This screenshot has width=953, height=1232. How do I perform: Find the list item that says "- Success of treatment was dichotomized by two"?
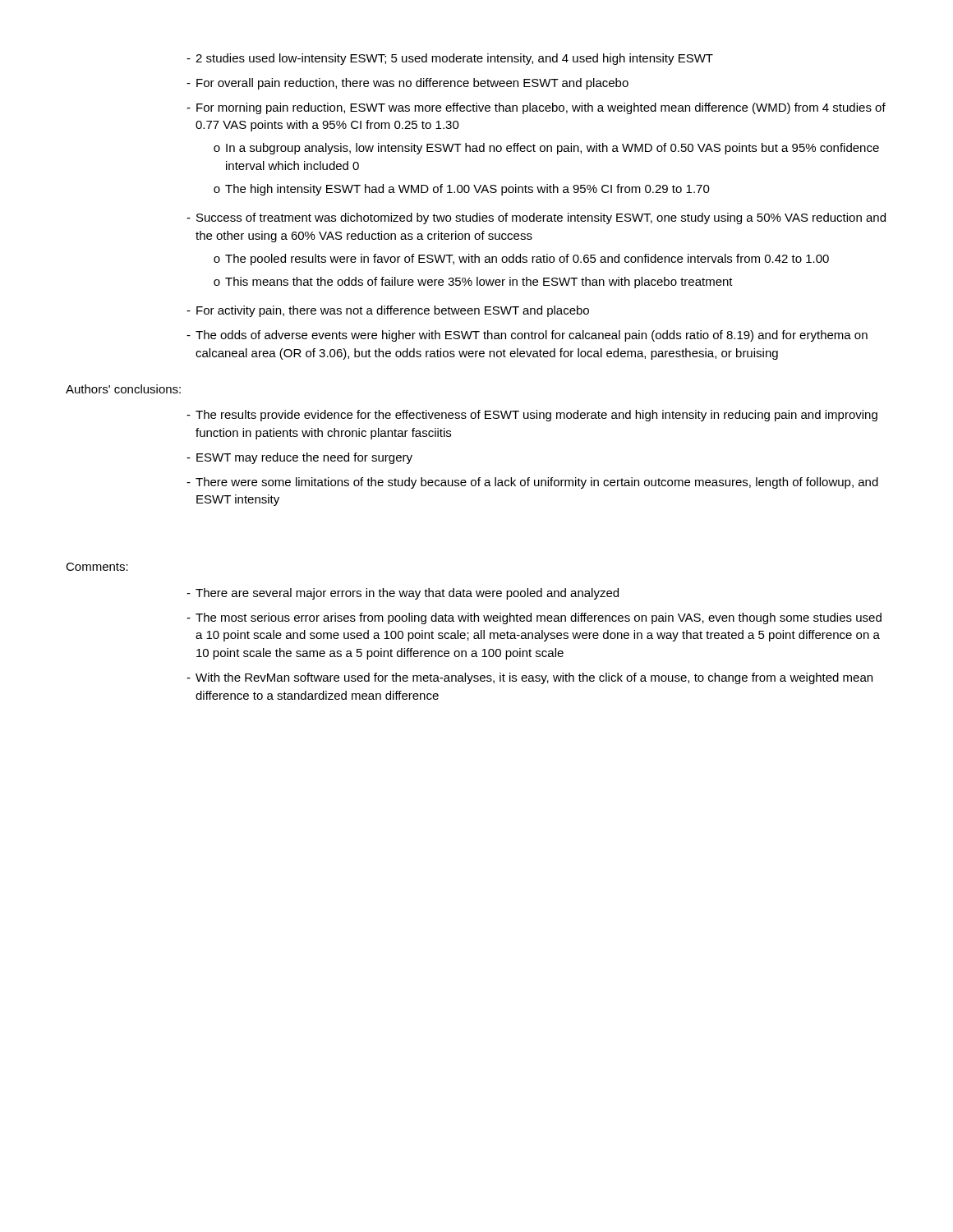click(526, 252)
